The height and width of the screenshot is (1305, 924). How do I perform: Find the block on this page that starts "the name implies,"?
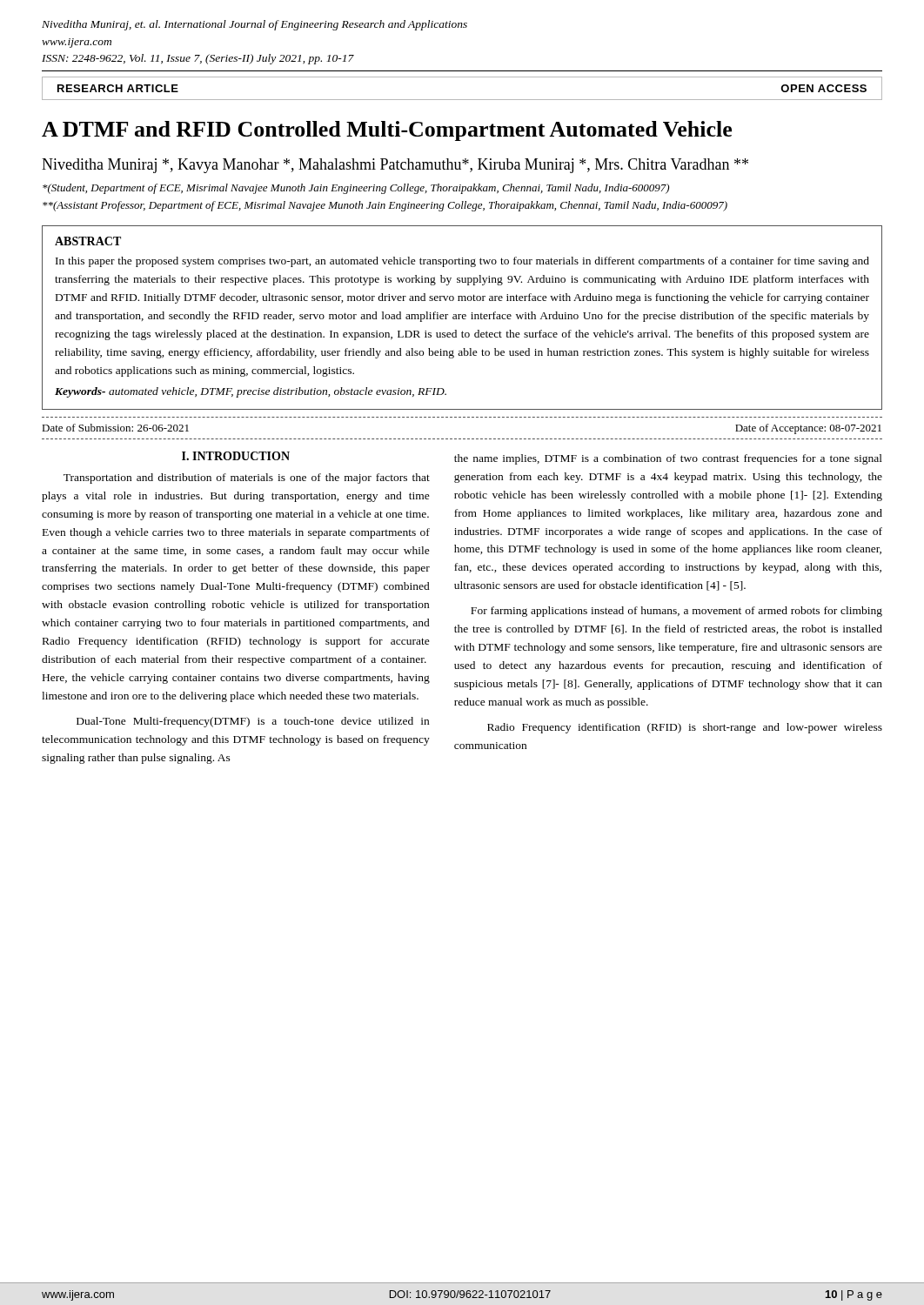pos(668,602)
